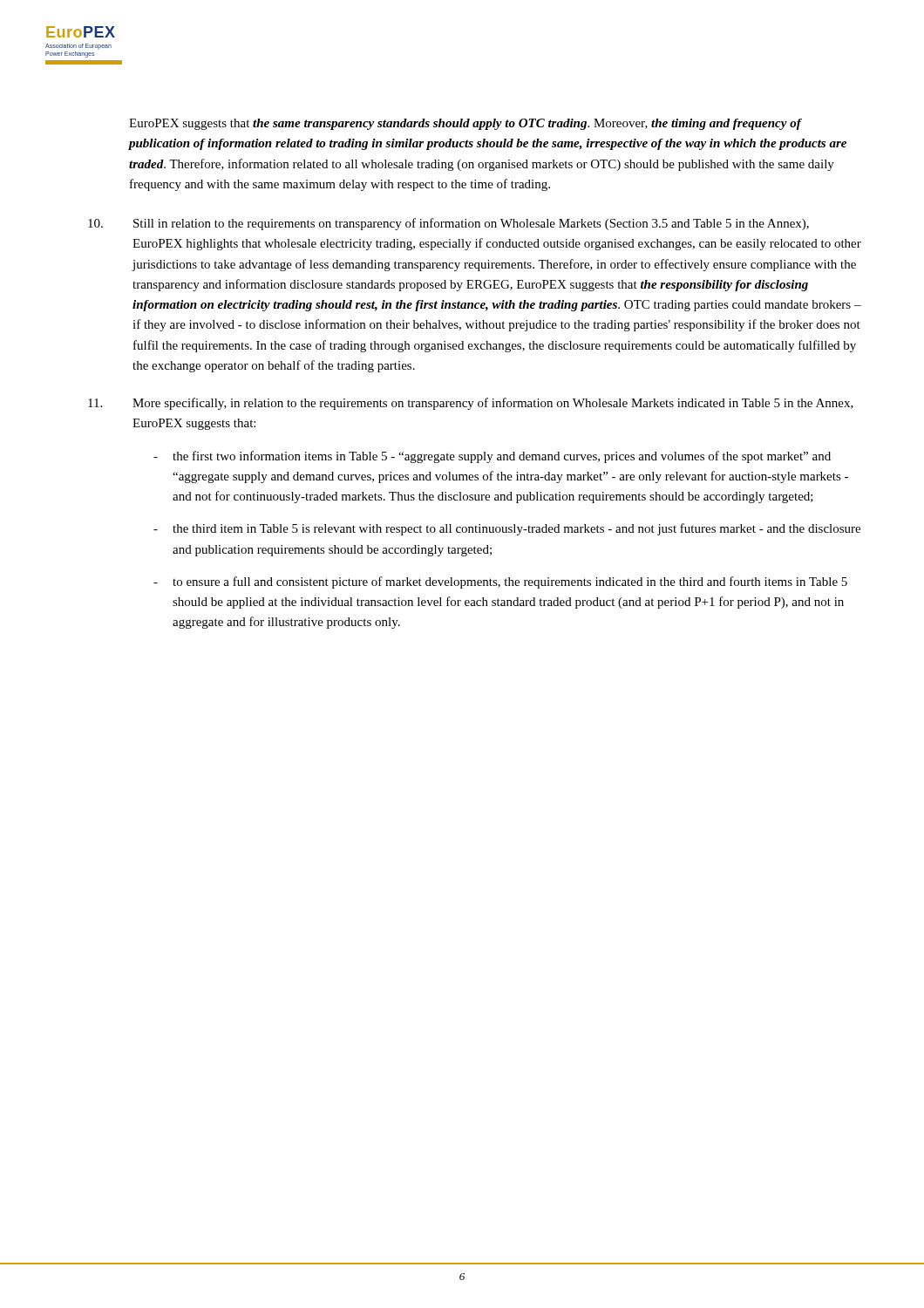
Task: Find the block on this page that starts "- the first"
Action: [x=507, y=476]
